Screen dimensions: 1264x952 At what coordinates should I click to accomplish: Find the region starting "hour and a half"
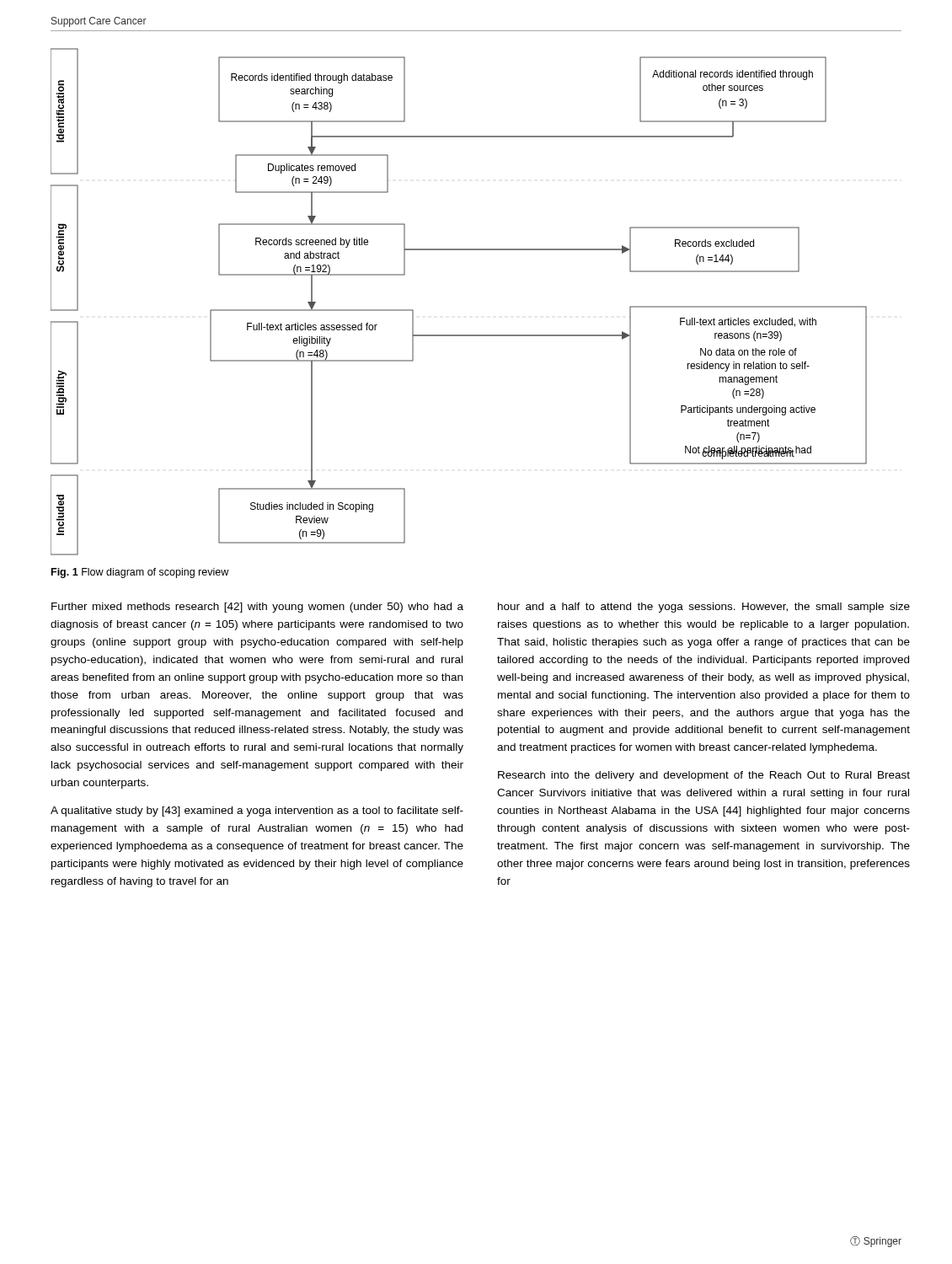[703, 744]
